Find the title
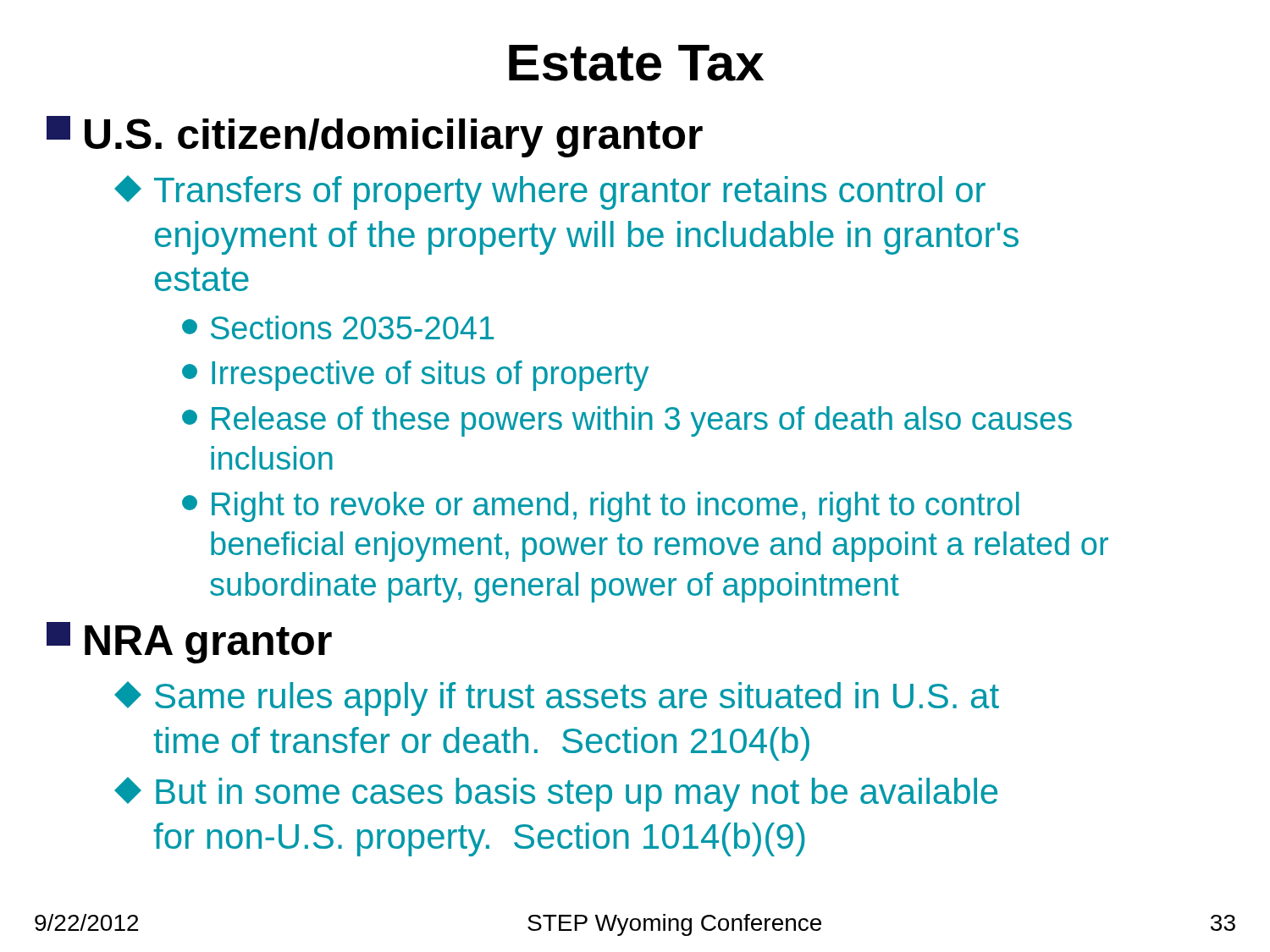1270x952 pixels. pos(635,62)
